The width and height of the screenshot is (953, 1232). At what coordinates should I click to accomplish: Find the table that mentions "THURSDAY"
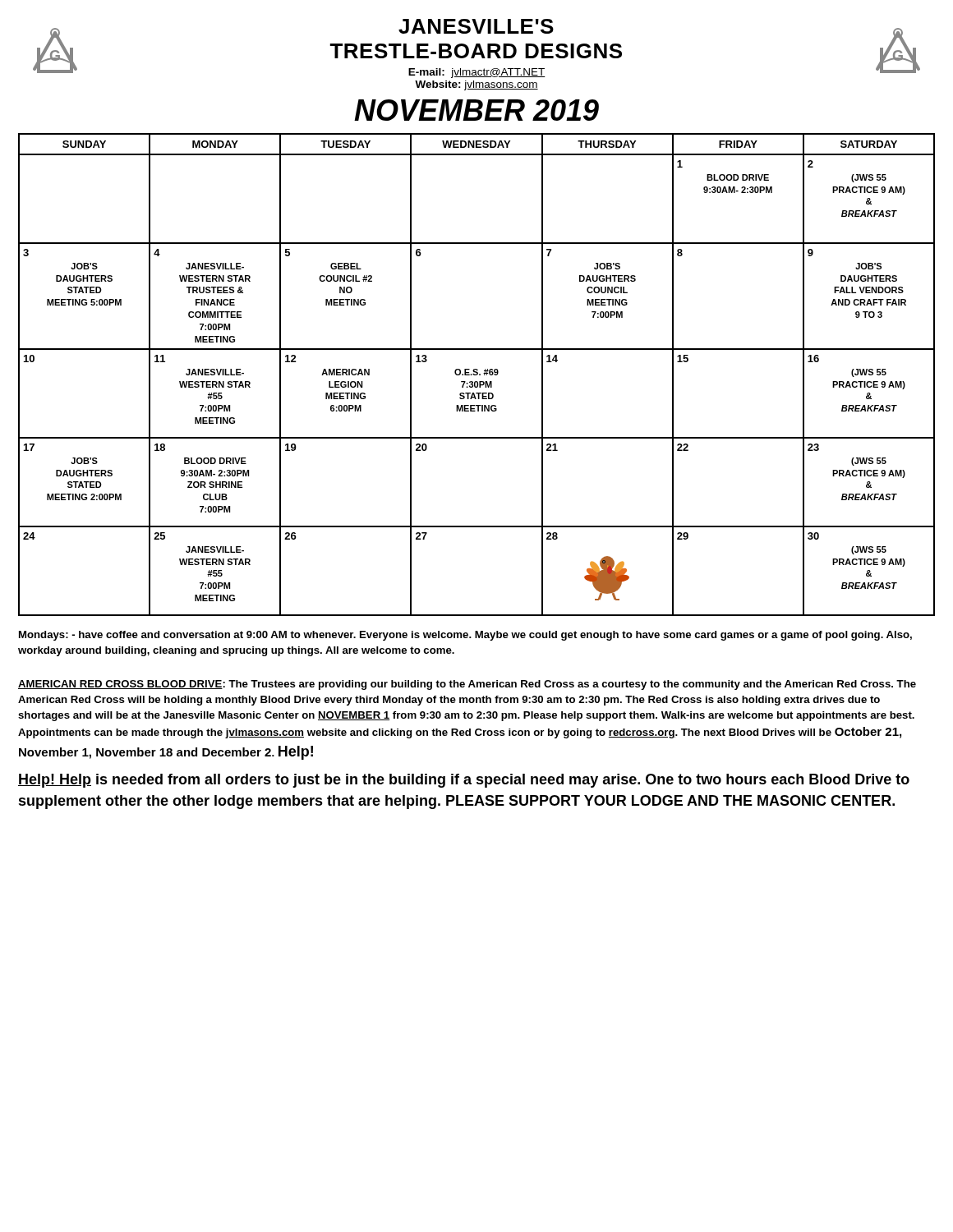(x=476, y=374)
